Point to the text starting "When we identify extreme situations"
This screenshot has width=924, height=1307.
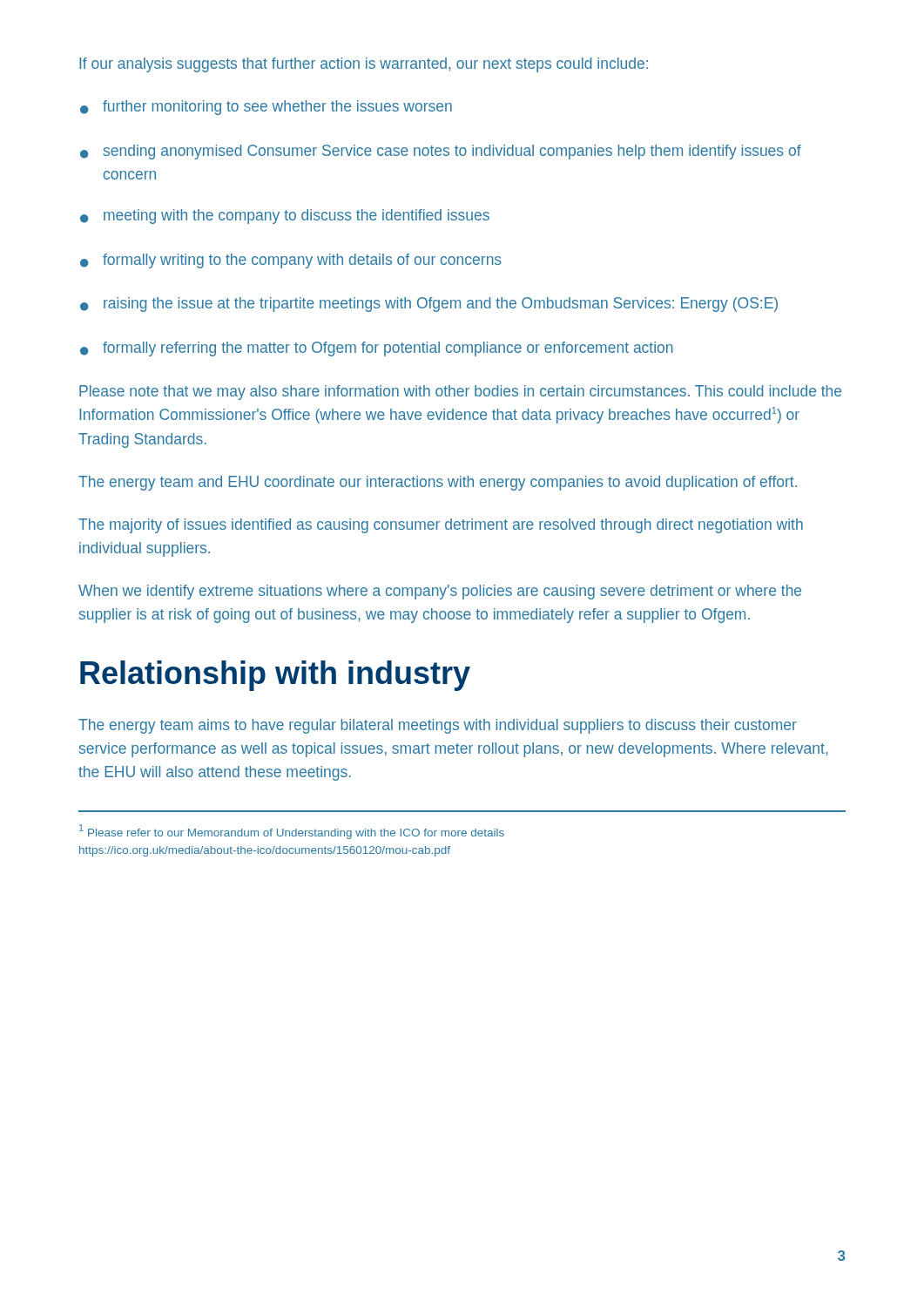(x=440, y=603)
